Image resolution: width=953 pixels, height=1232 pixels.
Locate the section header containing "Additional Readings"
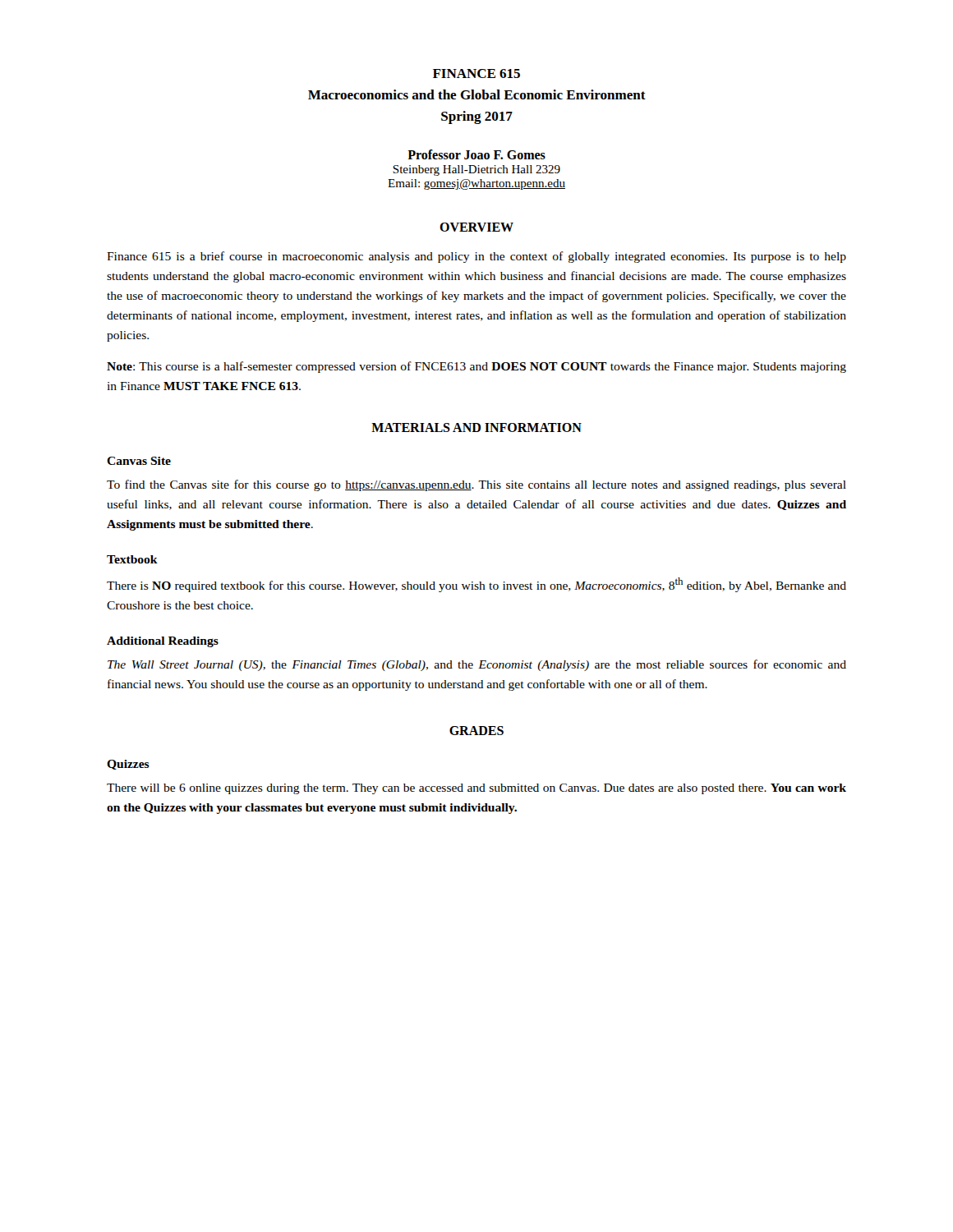pos(163,641)
